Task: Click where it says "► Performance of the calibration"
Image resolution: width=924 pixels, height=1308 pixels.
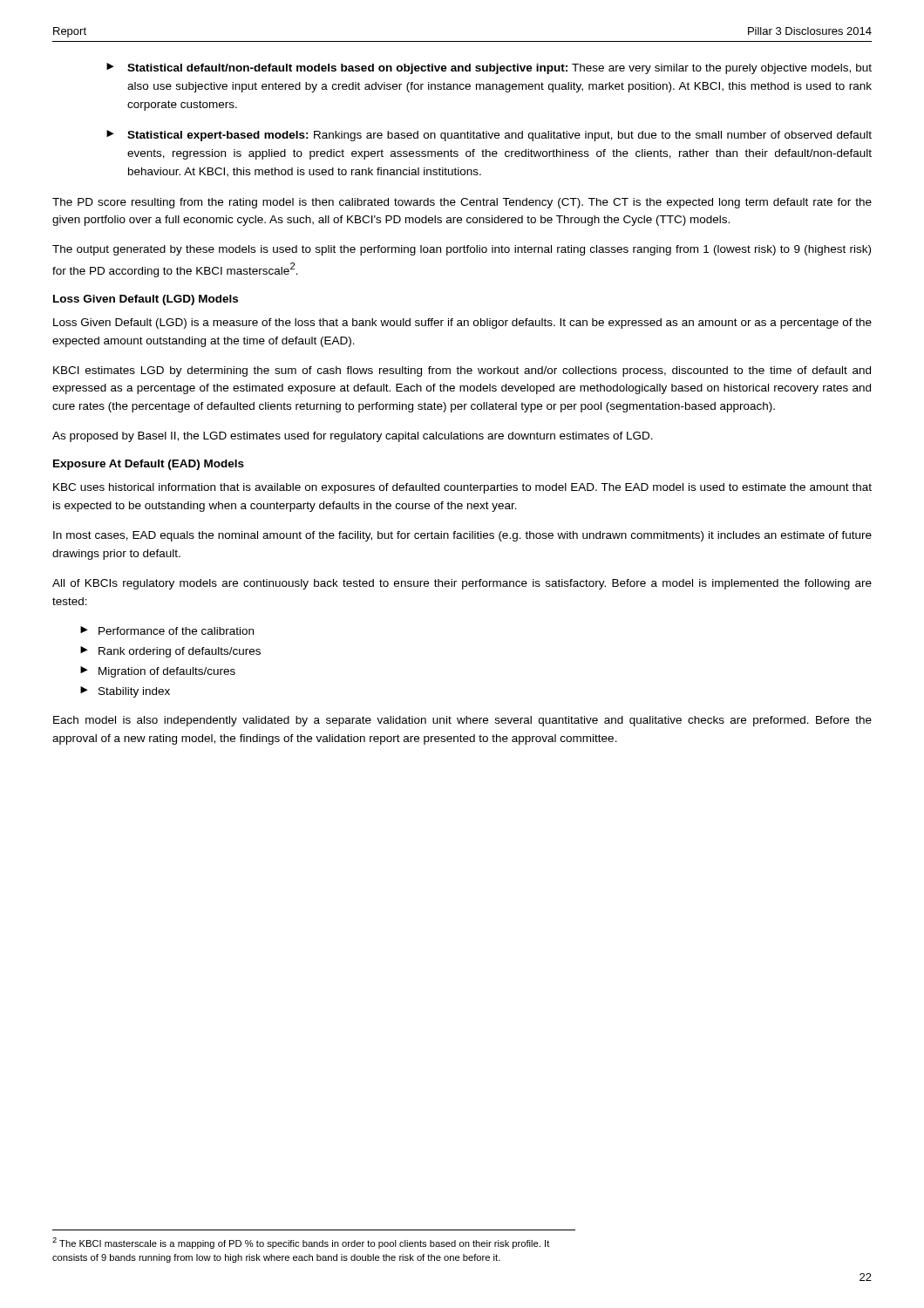Action: click(x=167, y=630)
